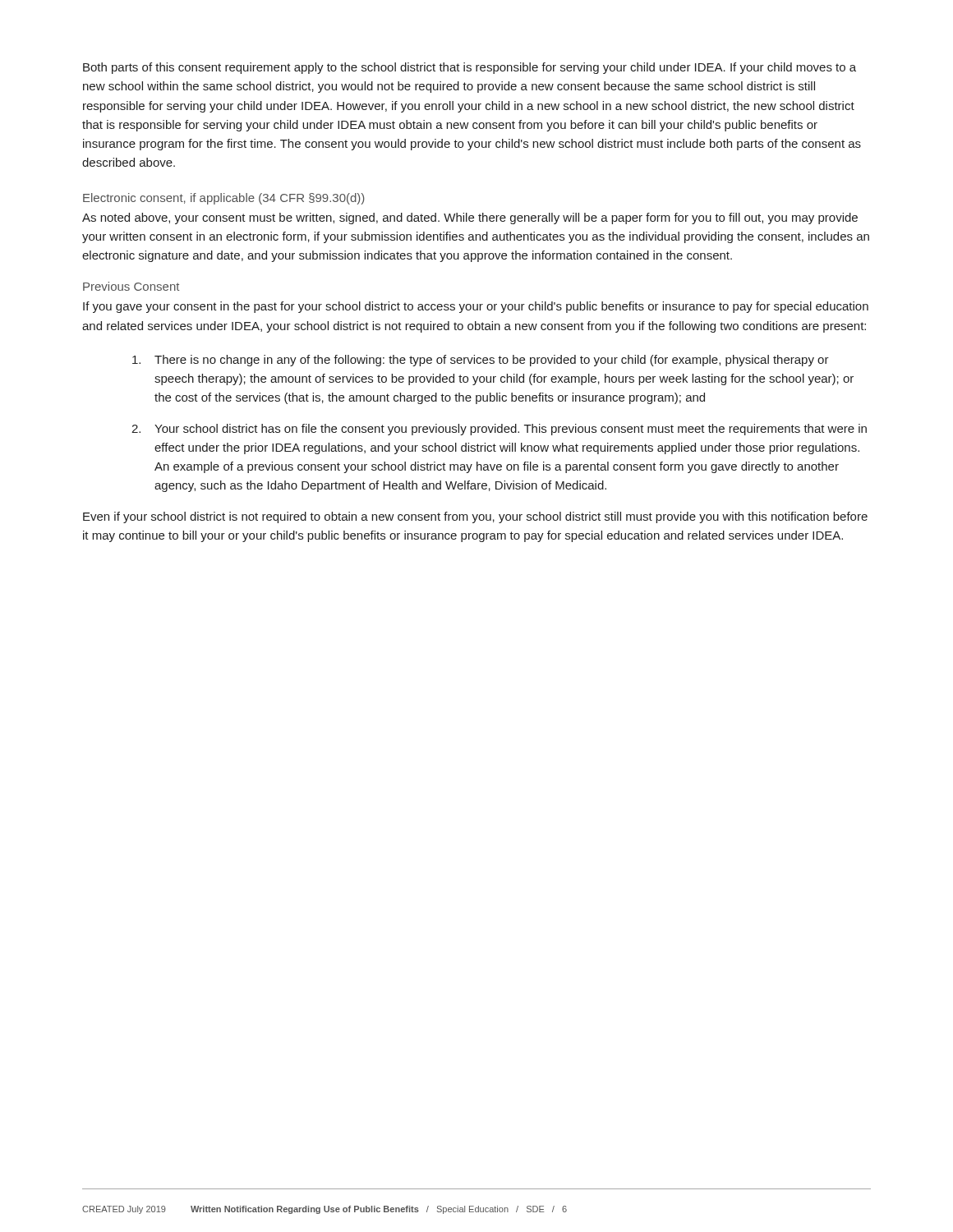Image resolution: width=953 pixels, height=1232 pixels.
Task: Click on the region starting "2. Your school district has on"
Action: click(x=501, y=457)
